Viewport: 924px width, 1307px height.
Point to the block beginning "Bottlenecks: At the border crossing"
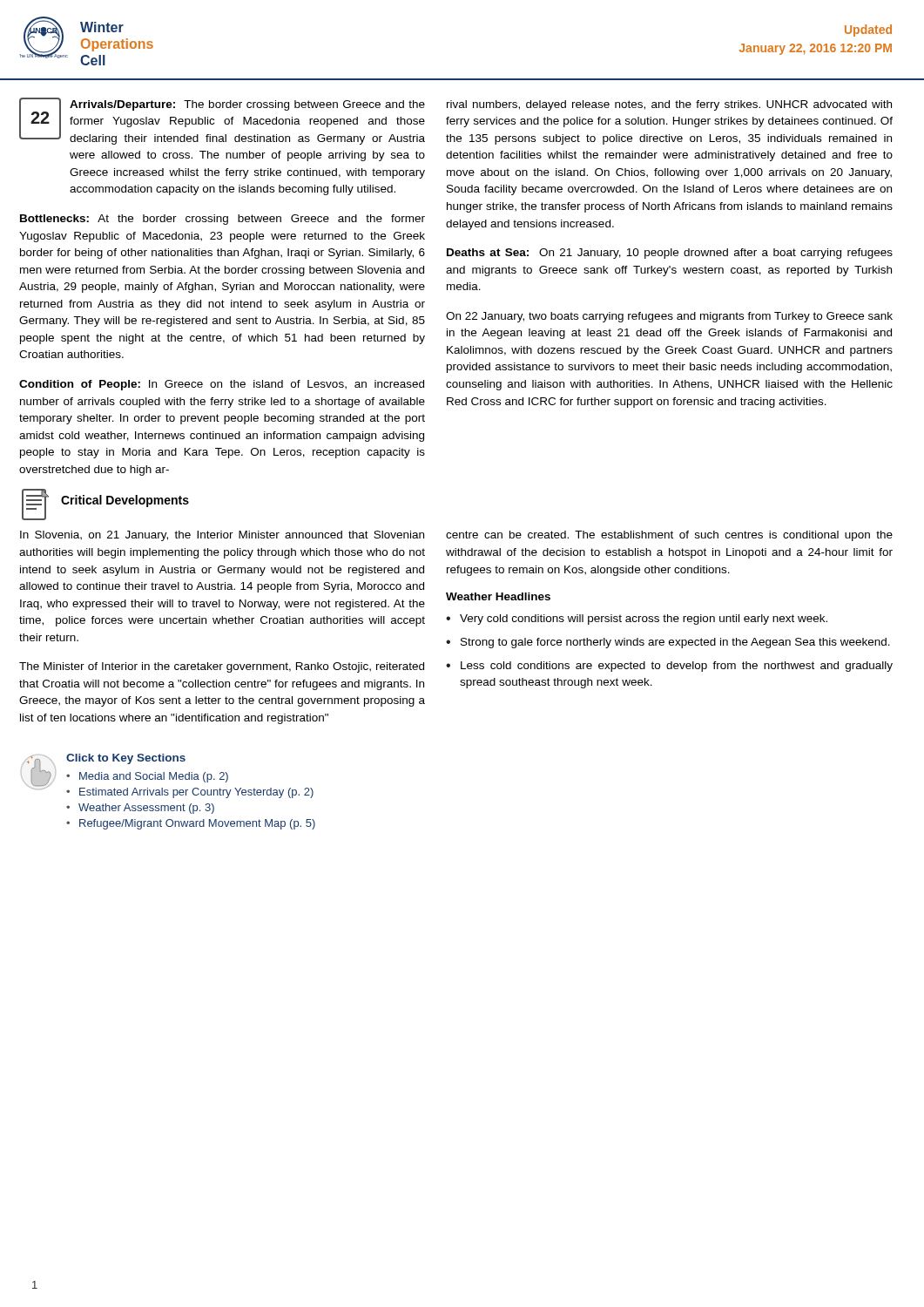(x=222, y=286)
